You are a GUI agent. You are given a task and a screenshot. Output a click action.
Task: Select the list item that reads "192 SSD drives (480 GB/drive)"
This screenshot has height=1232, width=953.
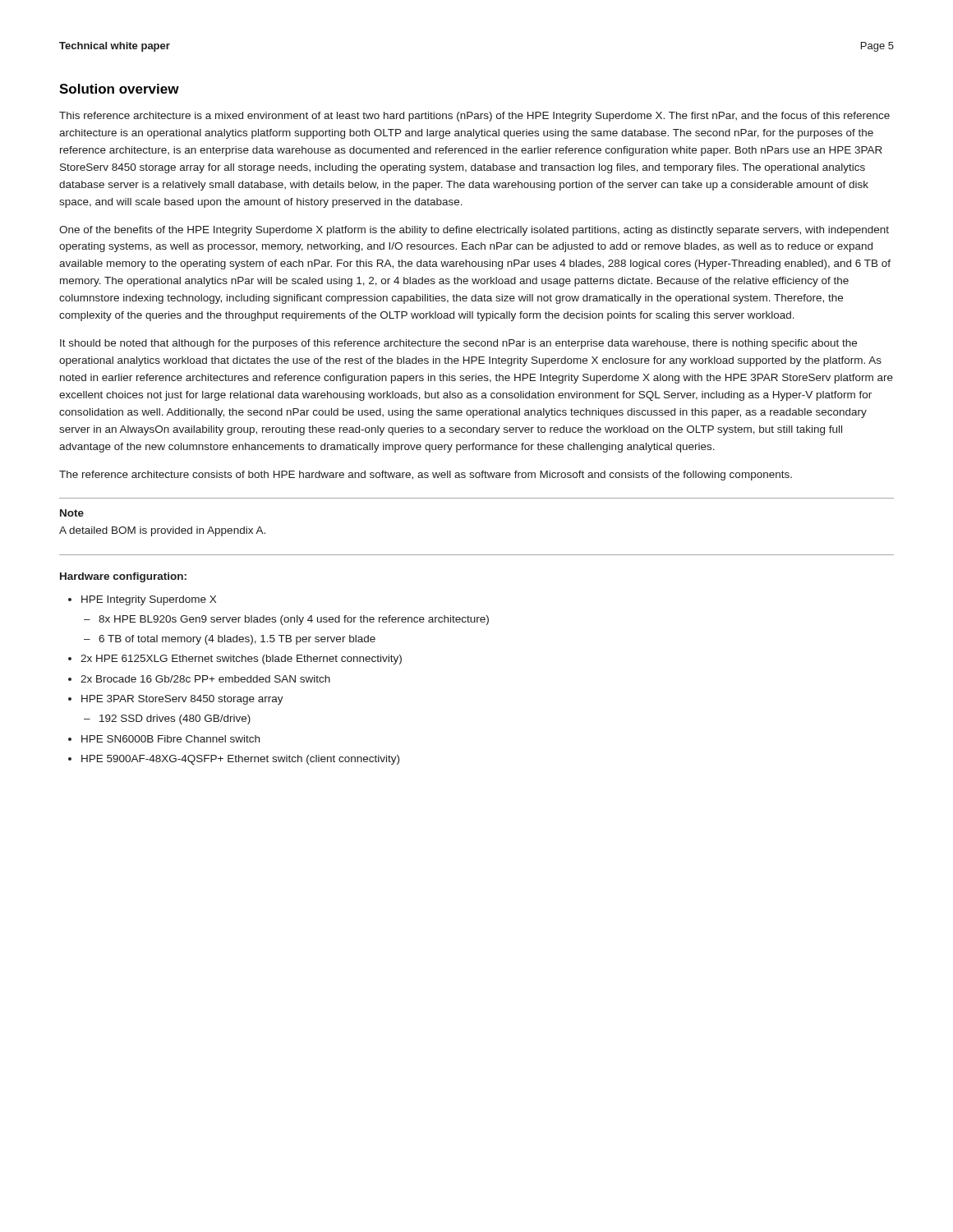[x=175, y=719]
